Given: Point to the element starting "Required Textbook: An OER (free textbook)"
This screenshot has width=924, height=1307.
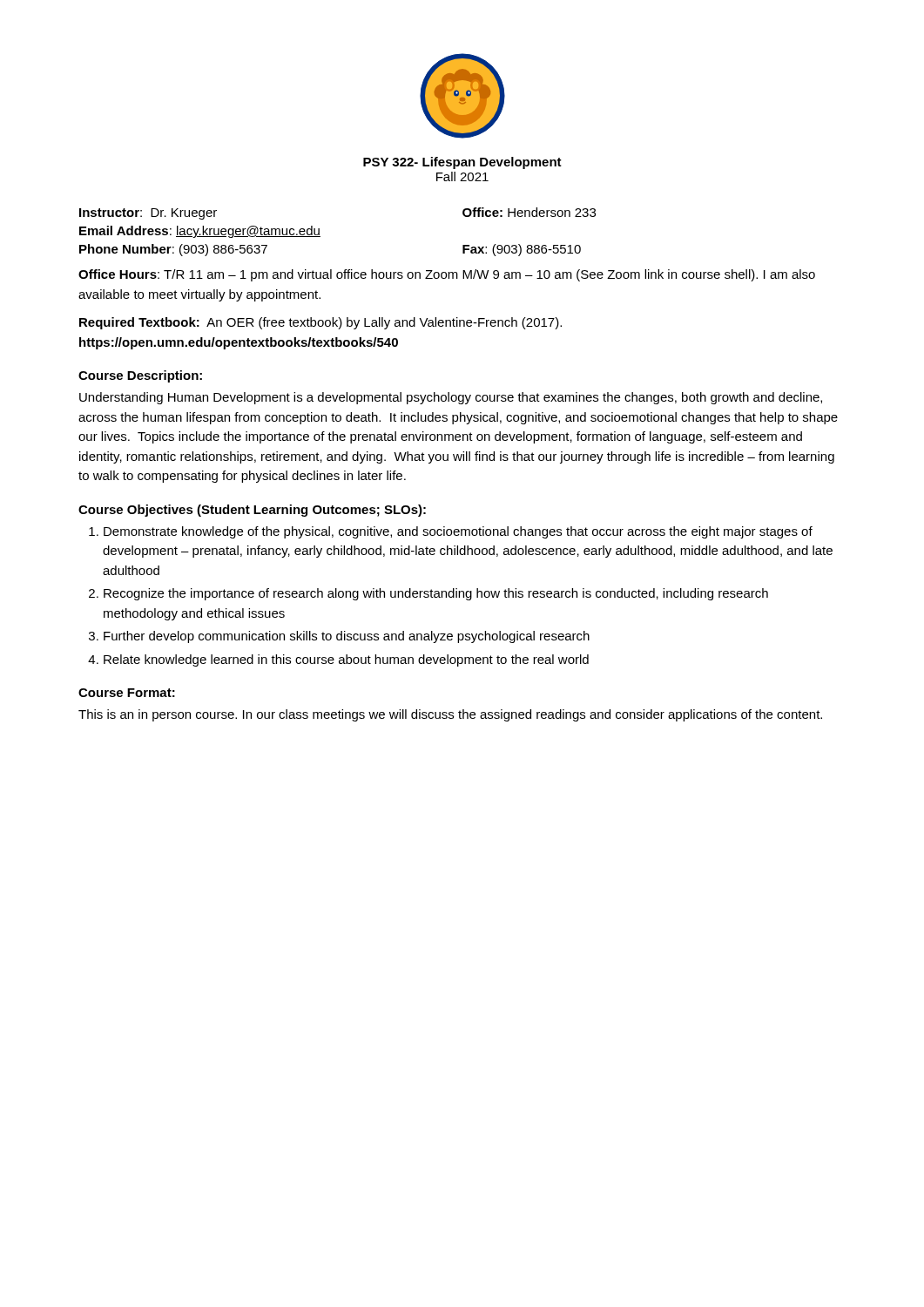Looking at the screenshot, I should point(322,332).
